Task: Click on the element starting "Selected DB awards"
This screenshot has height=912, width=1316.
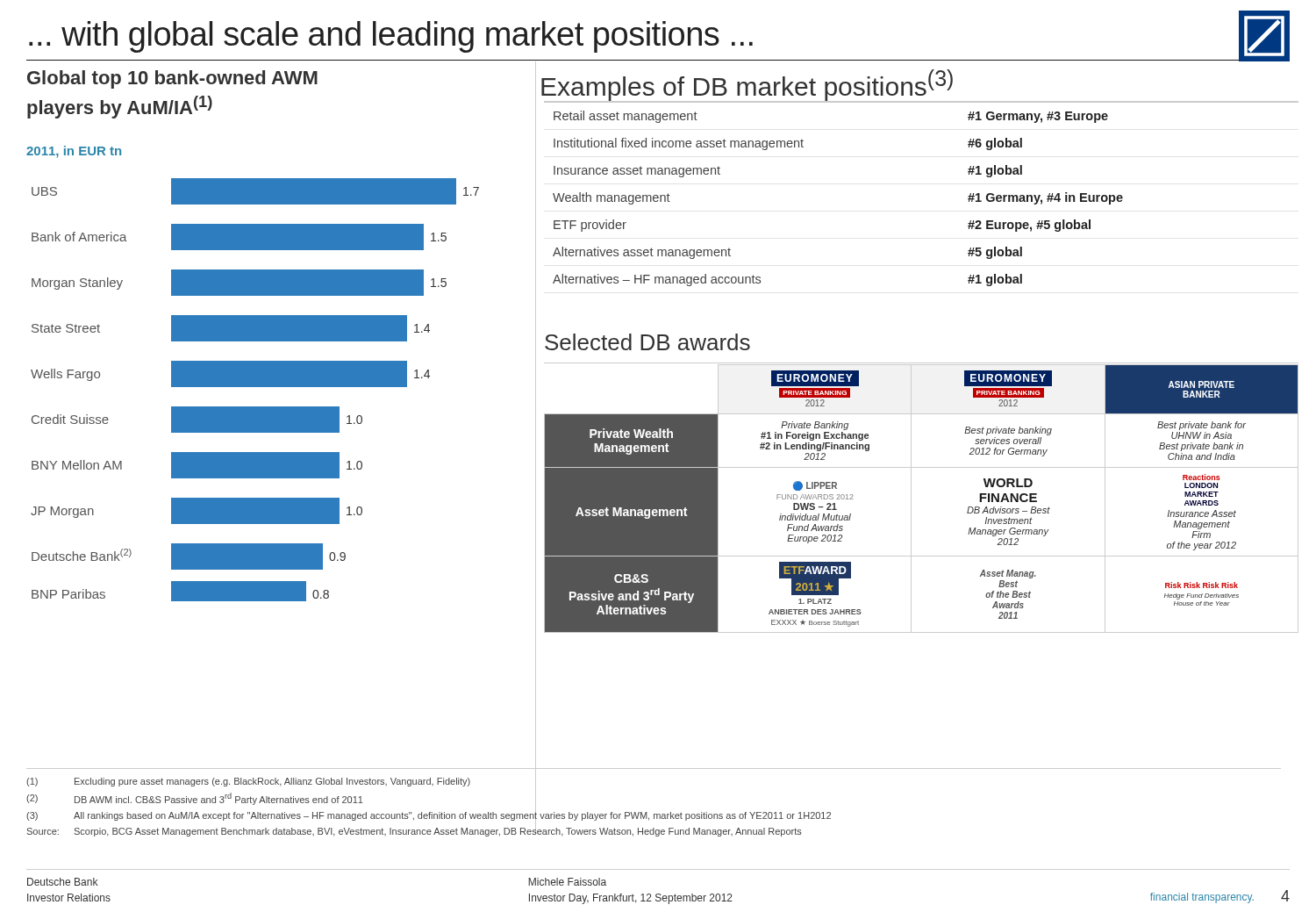Action: [x=647, y=342]
